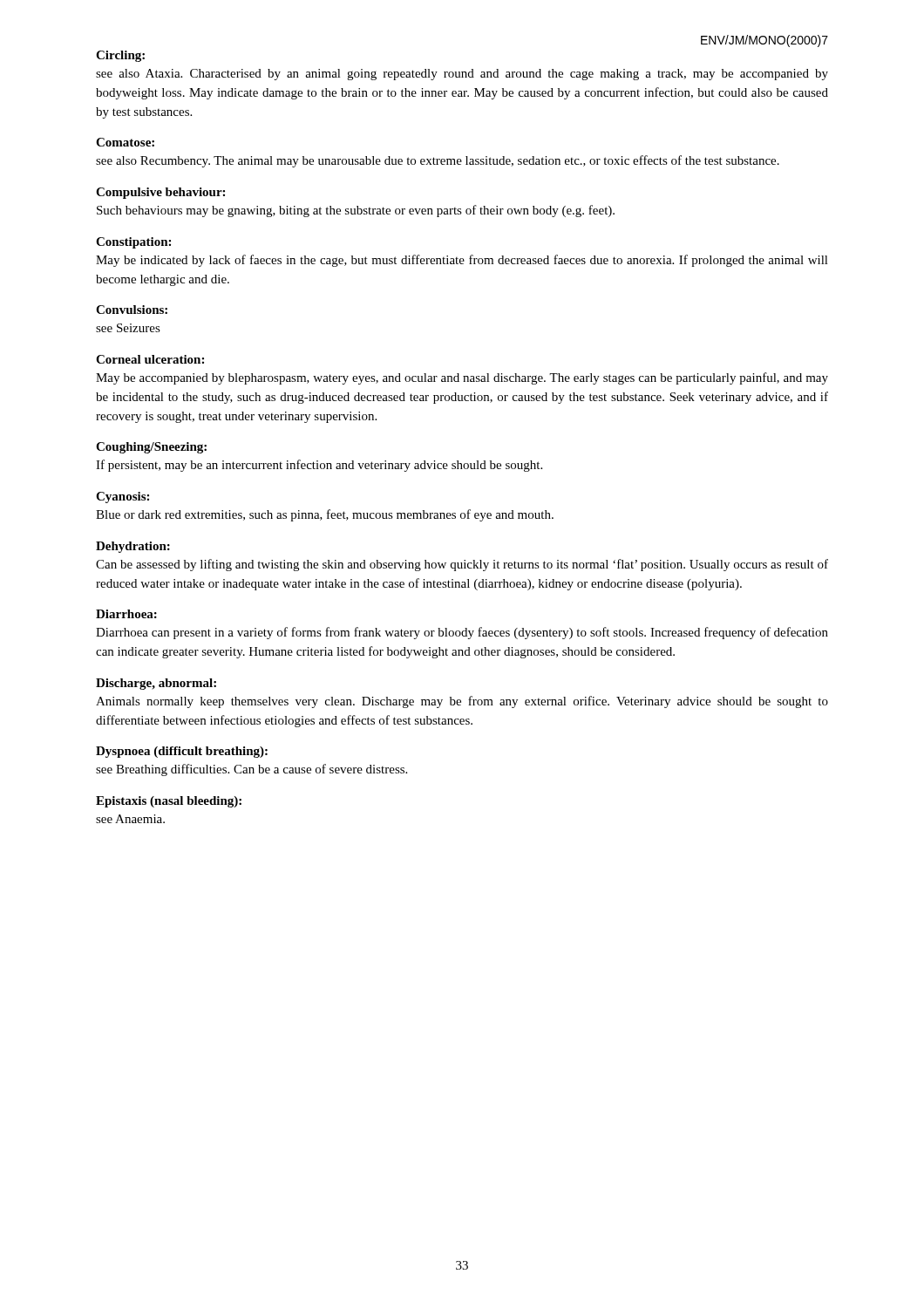The width and height of the screenshot is (924, 1308).
Task: Click the section header that begins "Comatose: see also Recumbency. The animal may be"
Action: point(462,153)
